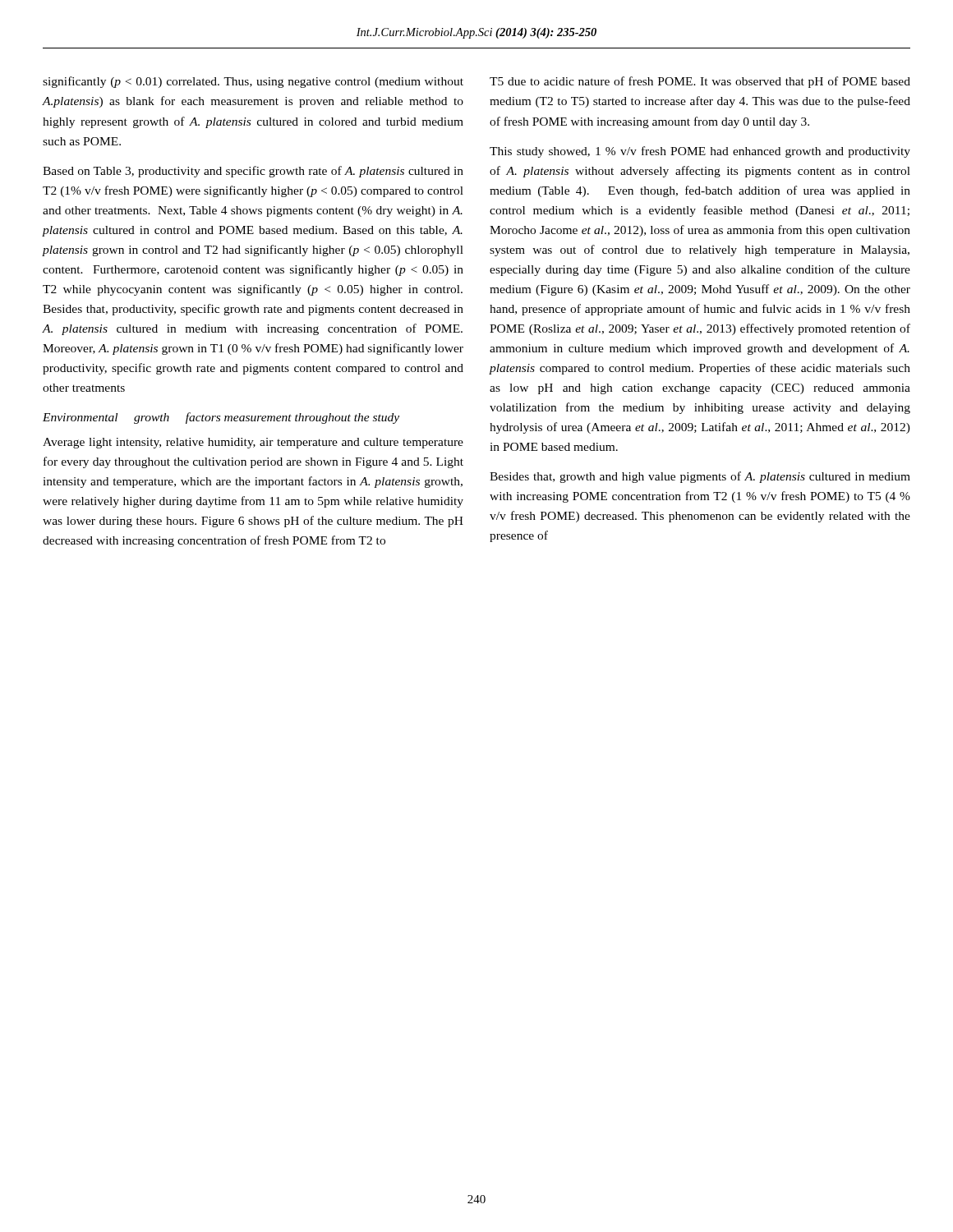Viewport: 953px width, 1232px height.
Task: Click on the text block containing "Average light intensity, relative"
Action: tap(253, 491)
